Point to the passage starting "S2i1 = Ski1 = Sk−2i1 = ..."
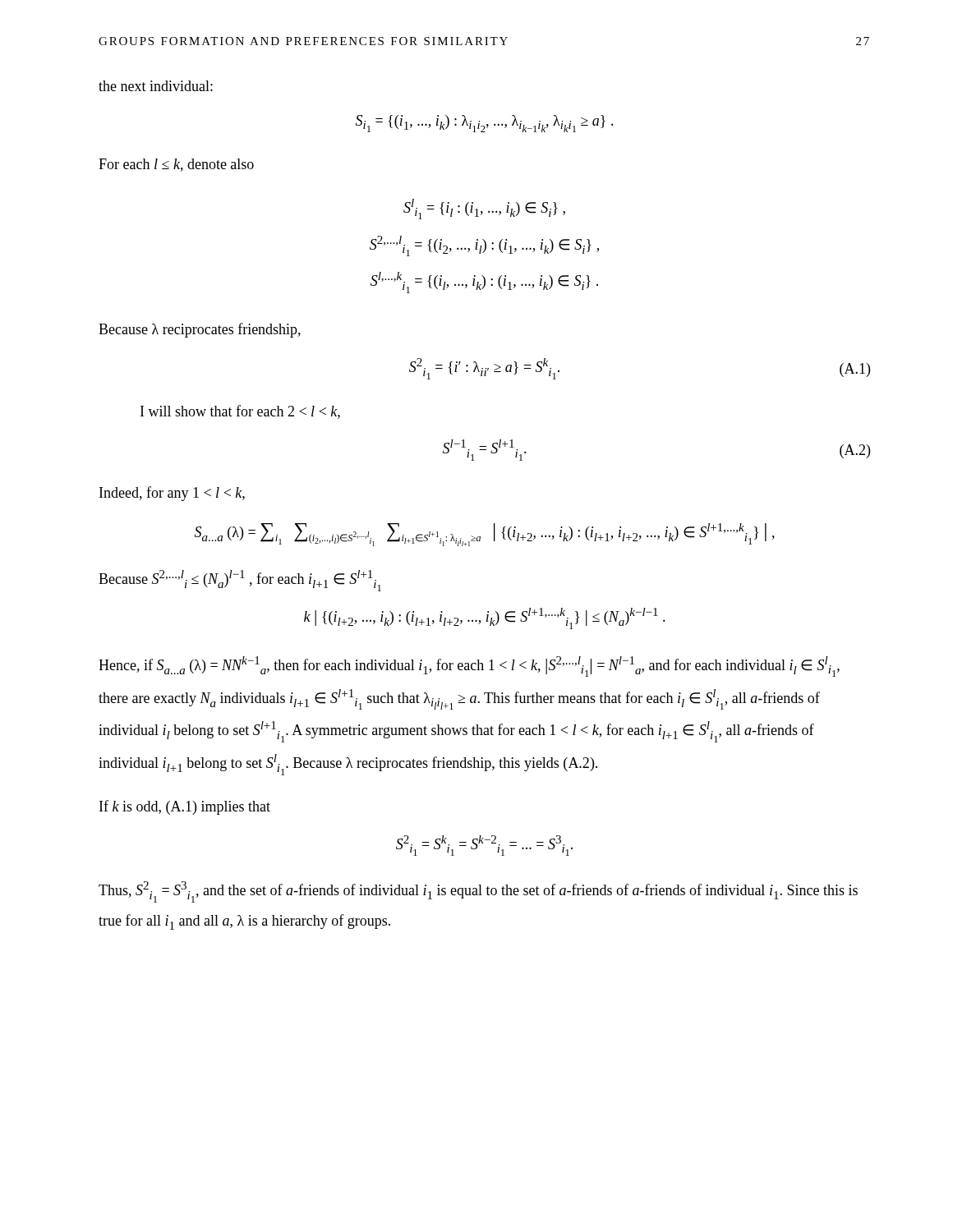 tap(485, 846)
